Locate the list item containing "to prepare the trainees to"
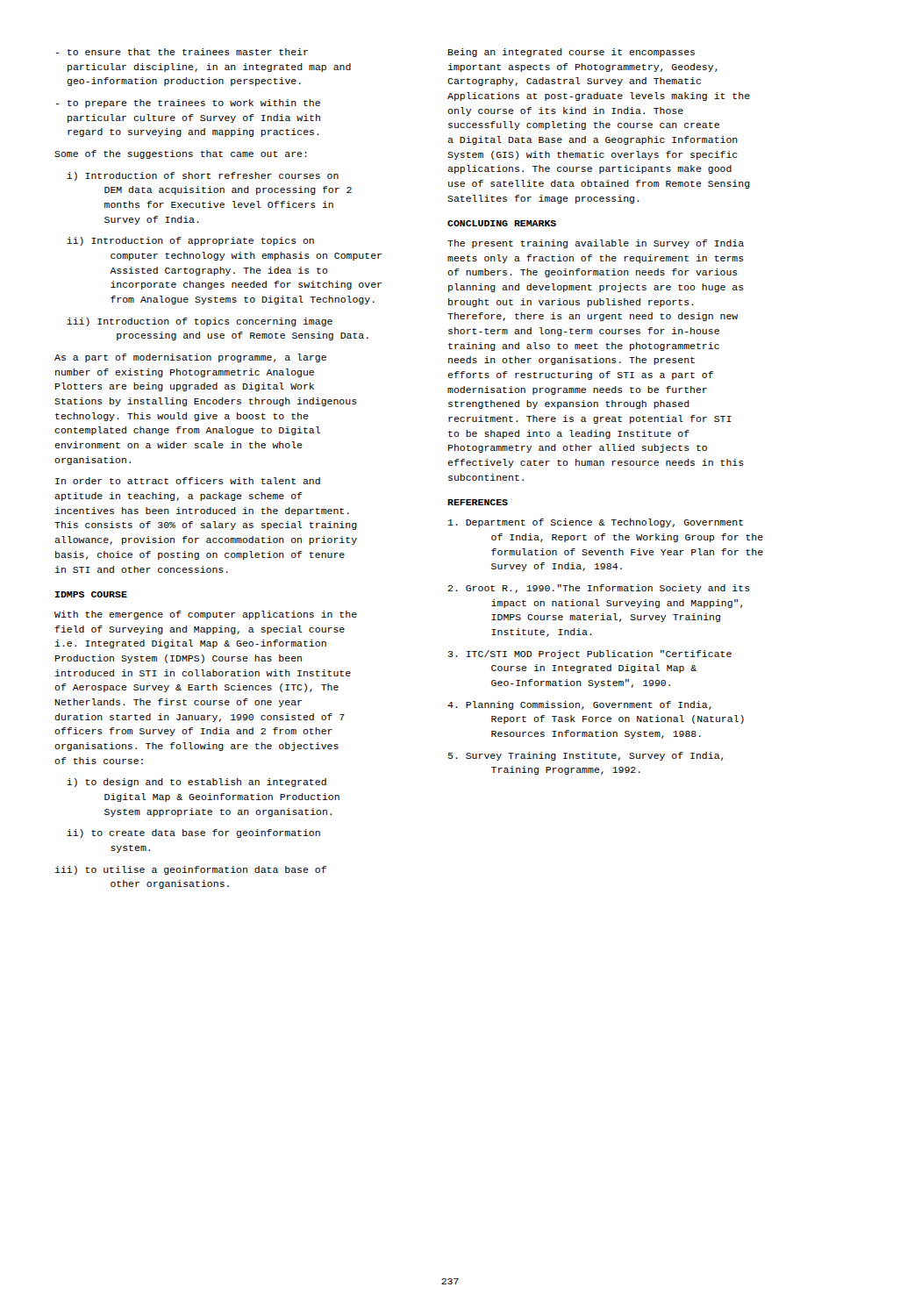This screenshot has width=900, height=1316. pyautogui.click(x=188, y=118)
